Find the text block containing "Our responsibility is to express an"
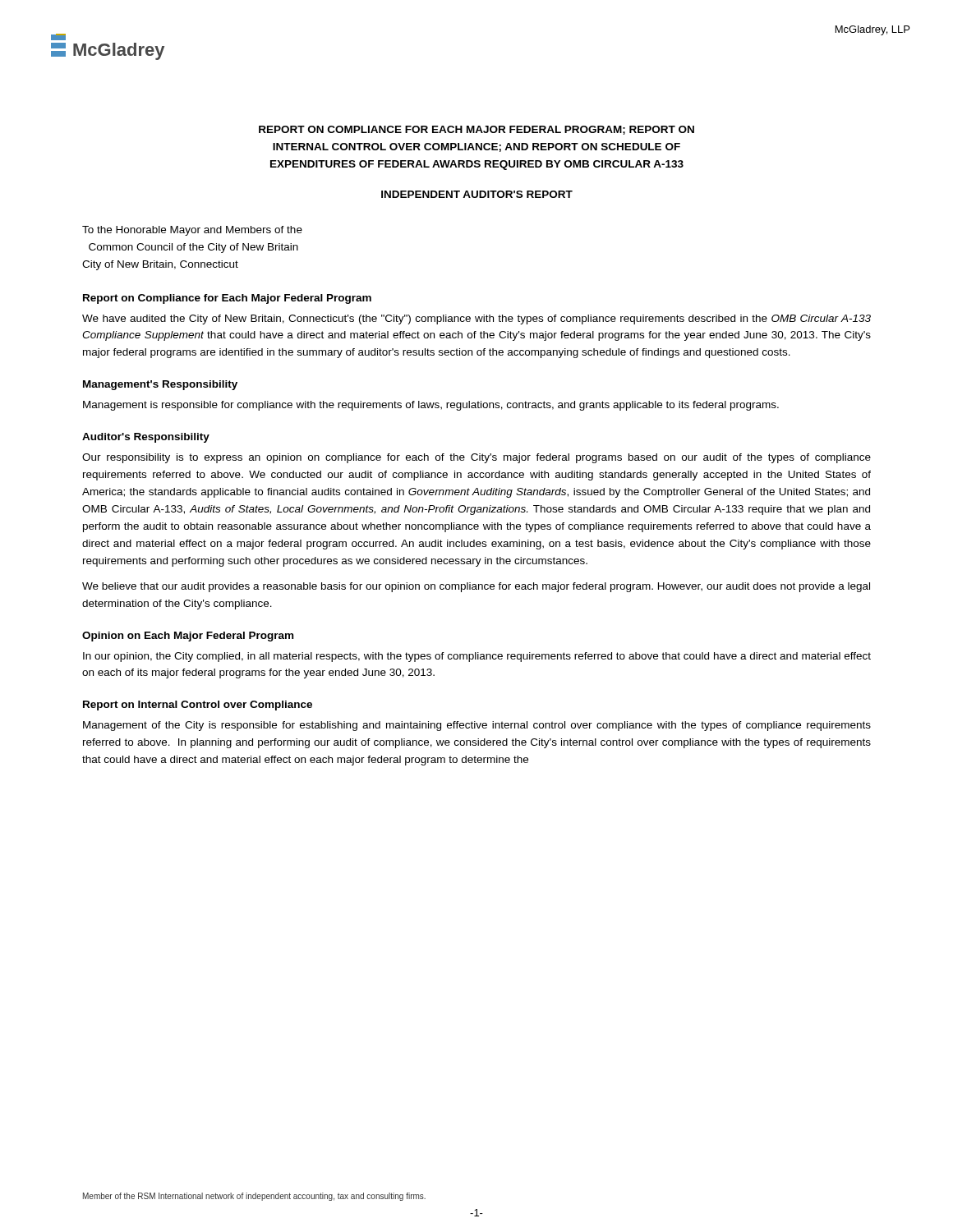 point(476,509)
